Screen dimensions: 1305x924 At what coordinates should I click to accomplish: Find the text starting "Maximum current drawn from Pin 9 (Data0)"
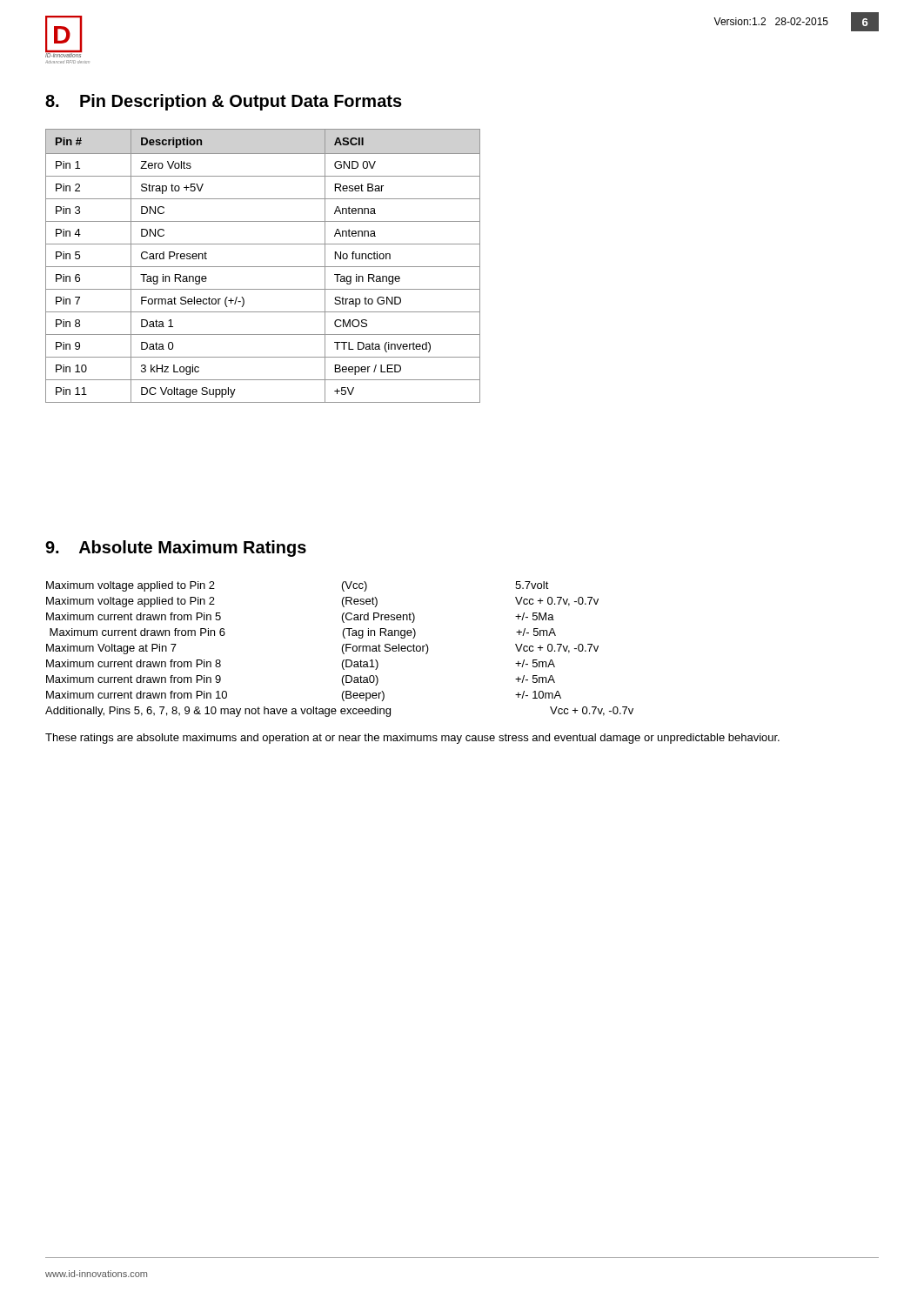367,679
